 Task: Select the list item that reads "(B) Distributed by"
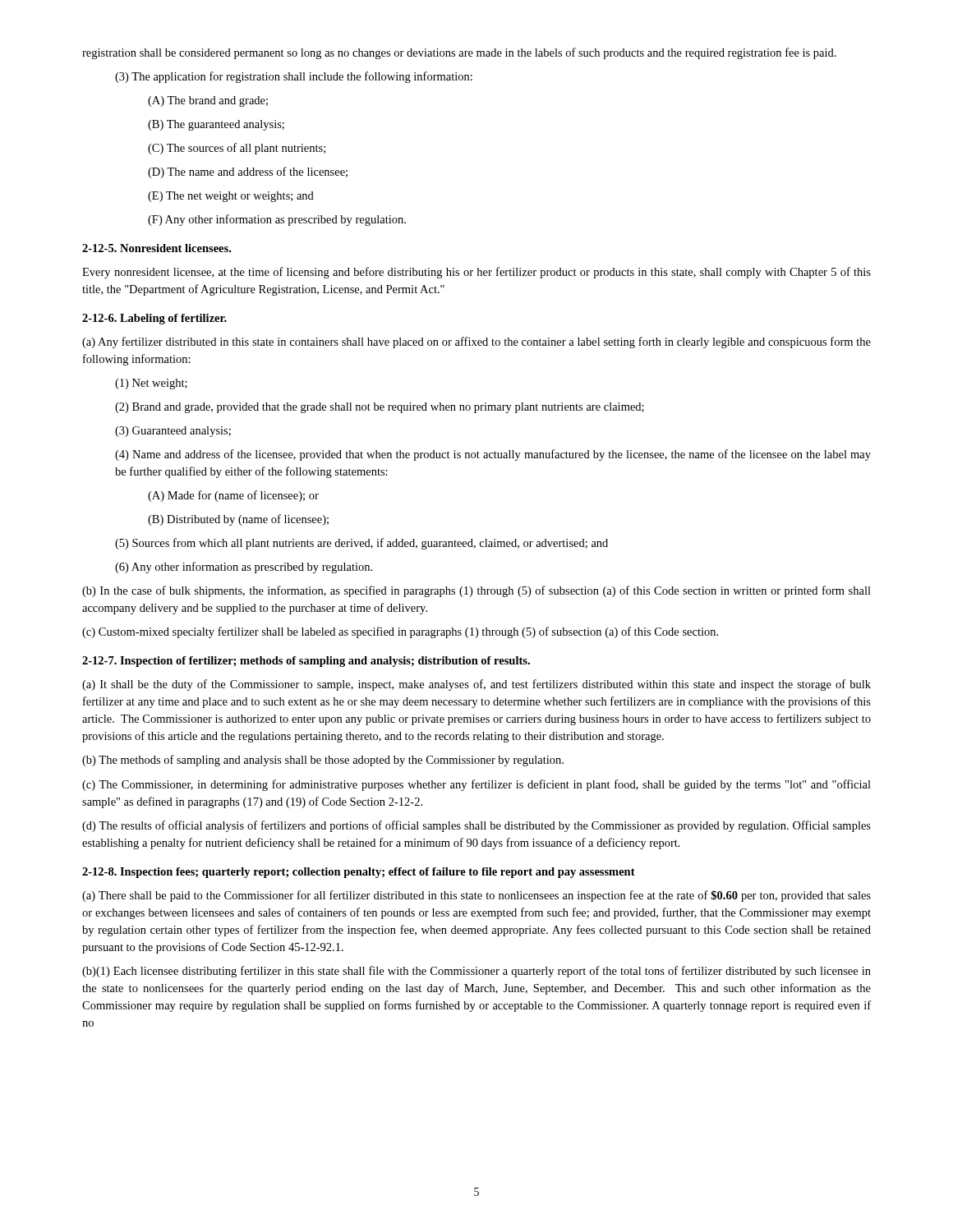click(x=238, y=520)
